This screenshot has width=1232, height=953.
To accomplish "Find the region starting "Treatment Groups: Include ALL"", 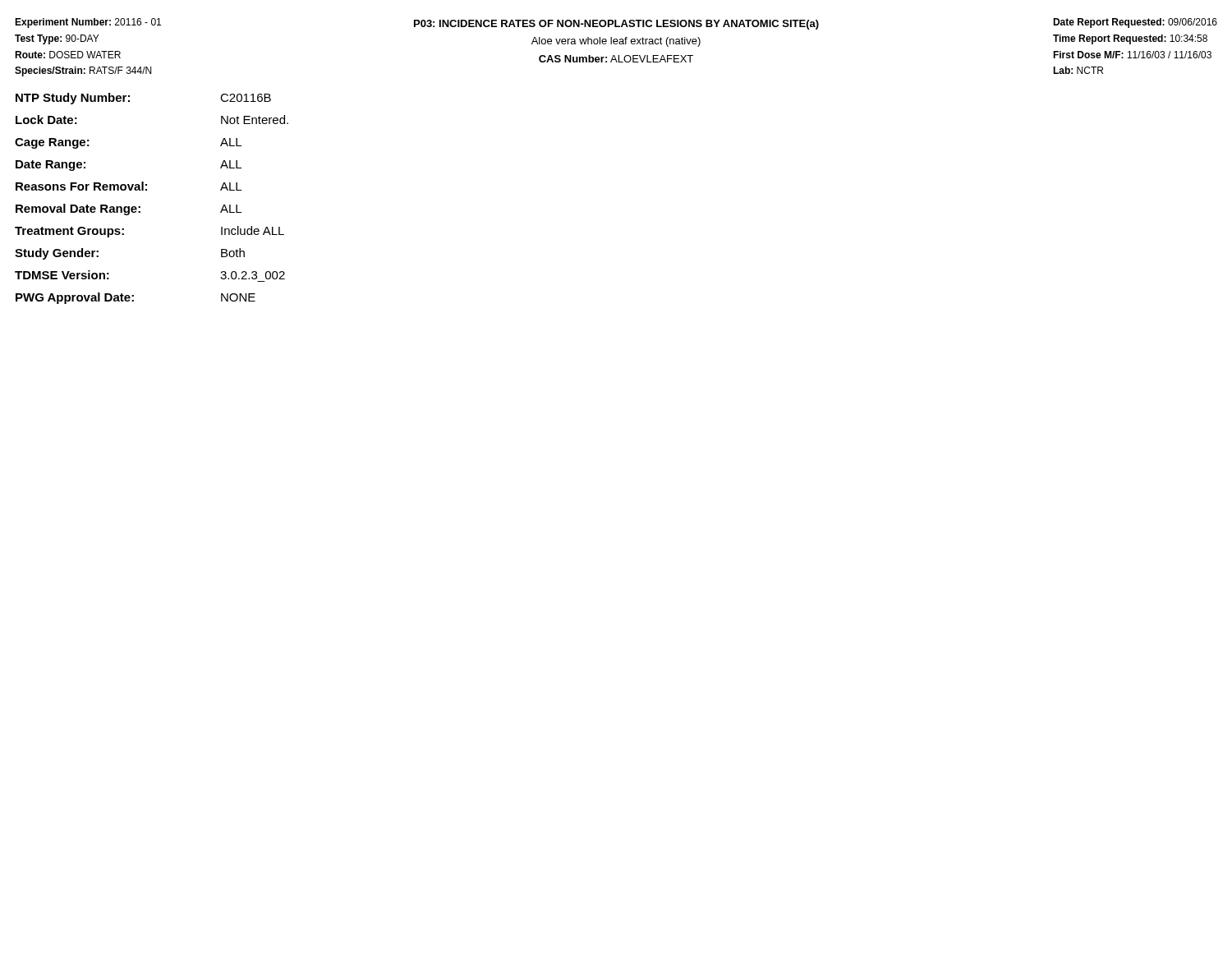I will tap(72, 231).
